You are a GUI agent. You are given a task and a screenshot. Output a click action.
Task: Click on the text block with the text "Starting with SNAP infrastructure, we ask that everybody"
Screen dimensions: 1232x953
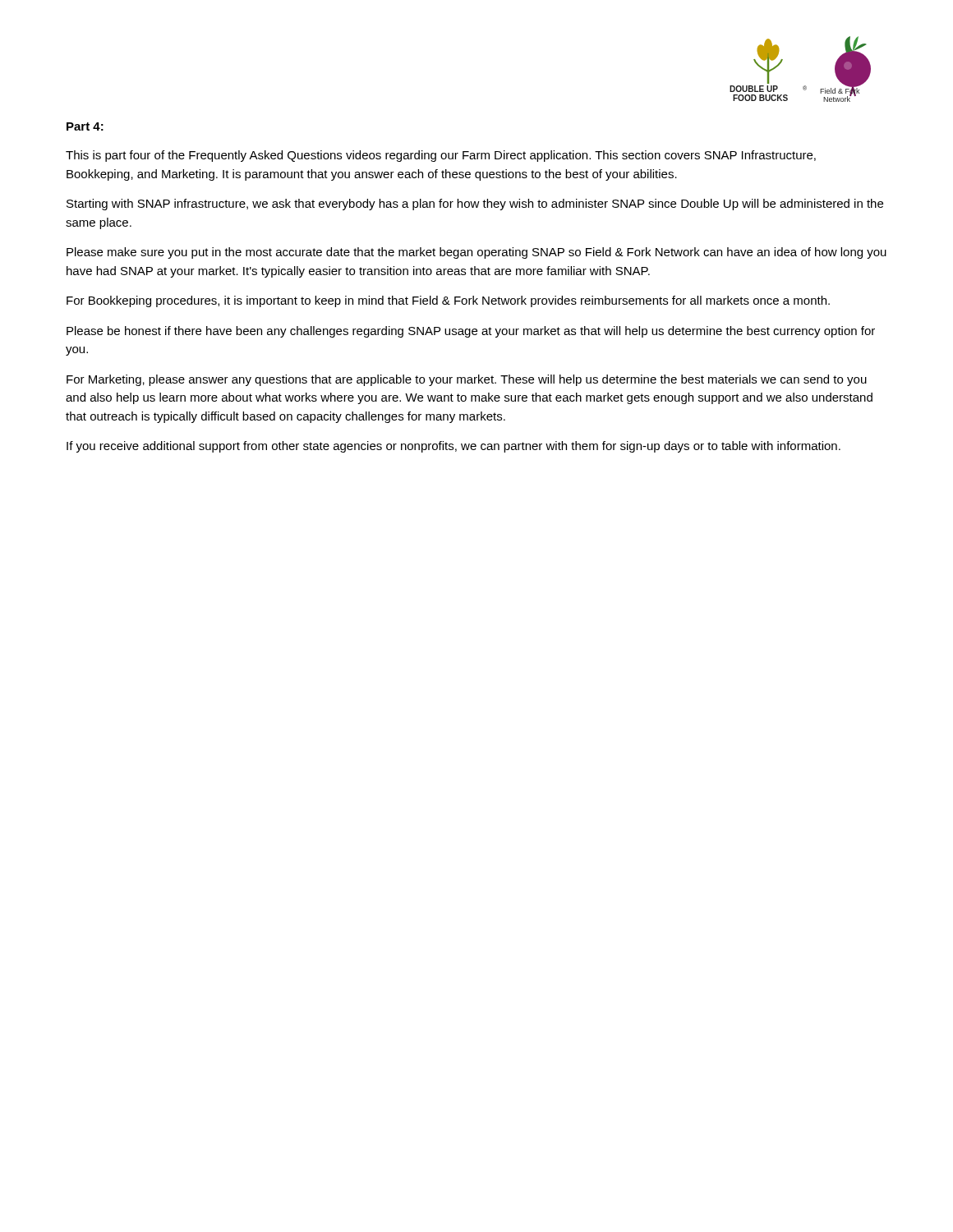click(x=475, y=213)
